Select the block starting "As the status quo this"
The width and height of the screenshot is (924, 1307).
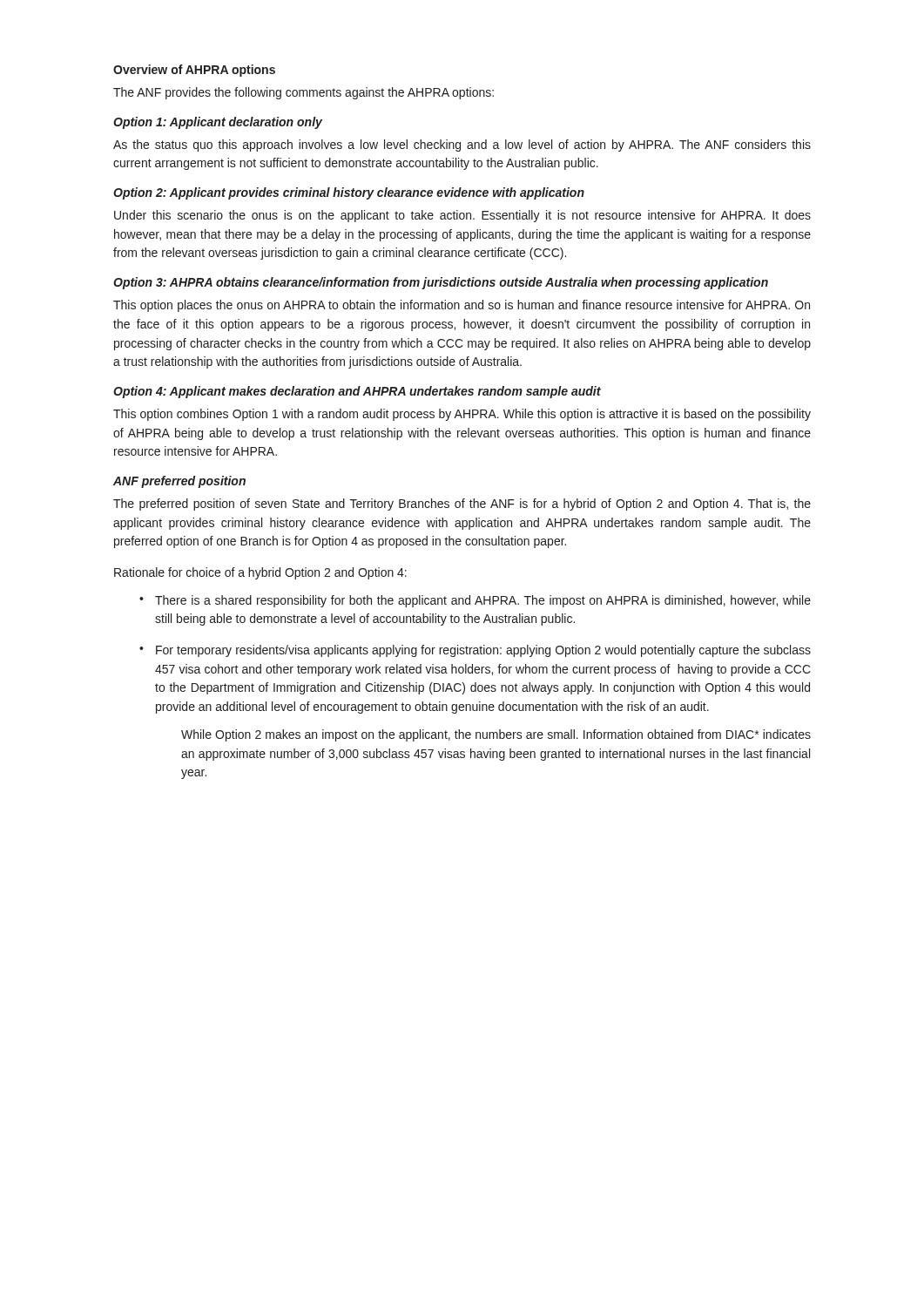pyautogui.click(x=462, y=154)
